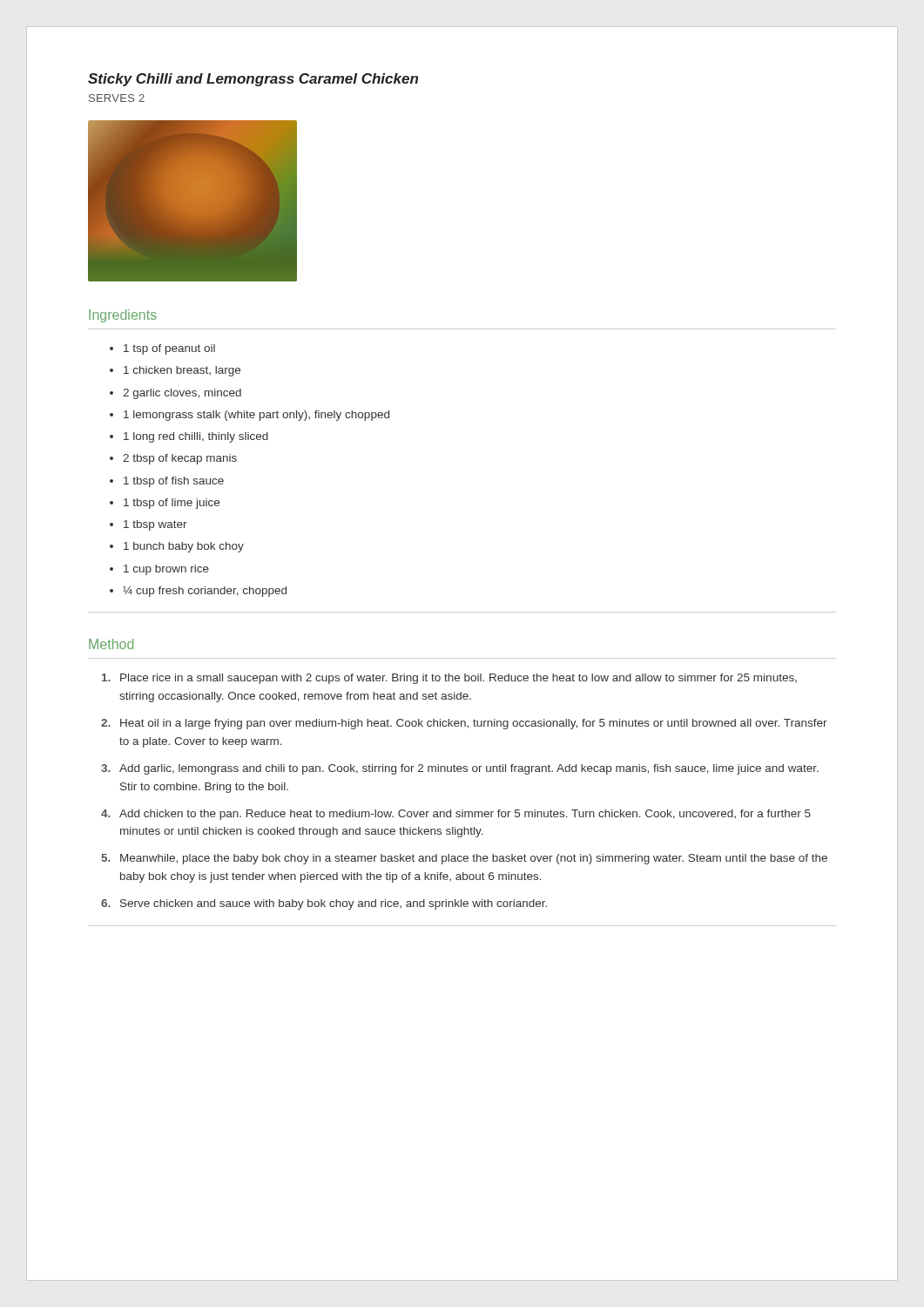Find the list item that says "2 tbsp of kecap manis"
This screenshot has height=1307, width=924.
(180, 458)
